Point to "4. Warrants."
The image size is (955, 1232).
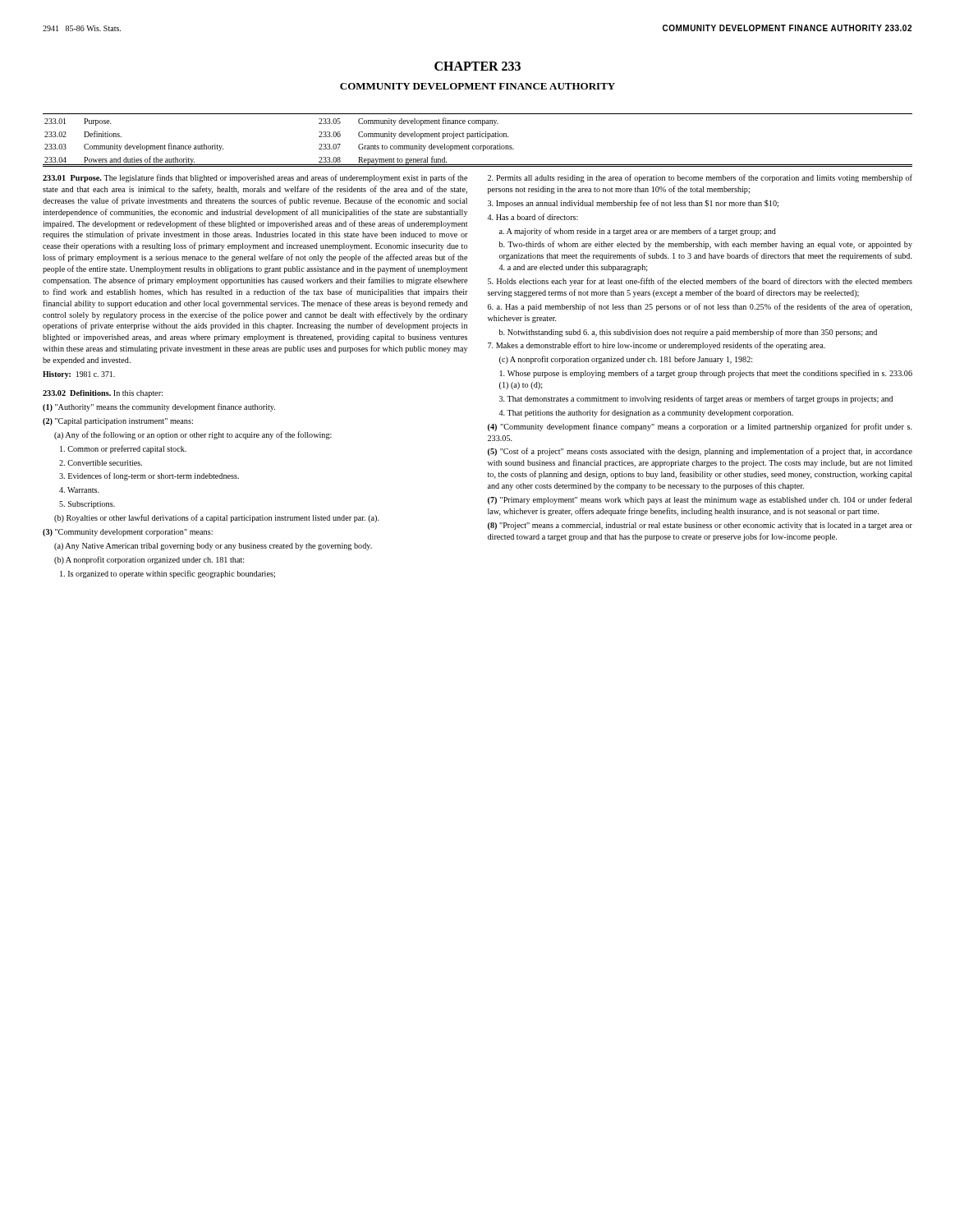coord(79,490)
